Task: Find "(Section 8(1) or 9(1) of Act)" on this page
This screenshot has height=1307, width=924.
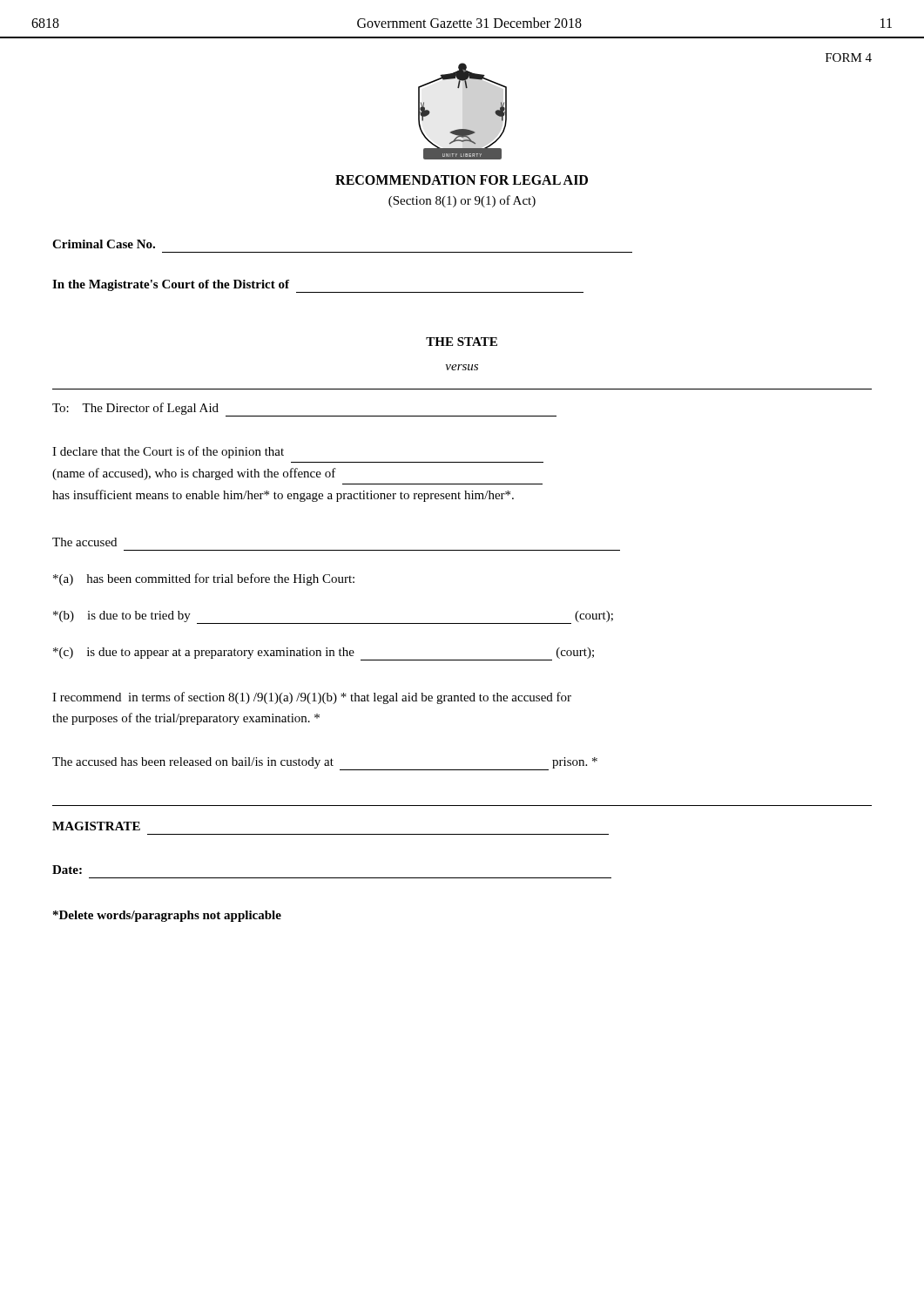Action: [x=462, y=200]
